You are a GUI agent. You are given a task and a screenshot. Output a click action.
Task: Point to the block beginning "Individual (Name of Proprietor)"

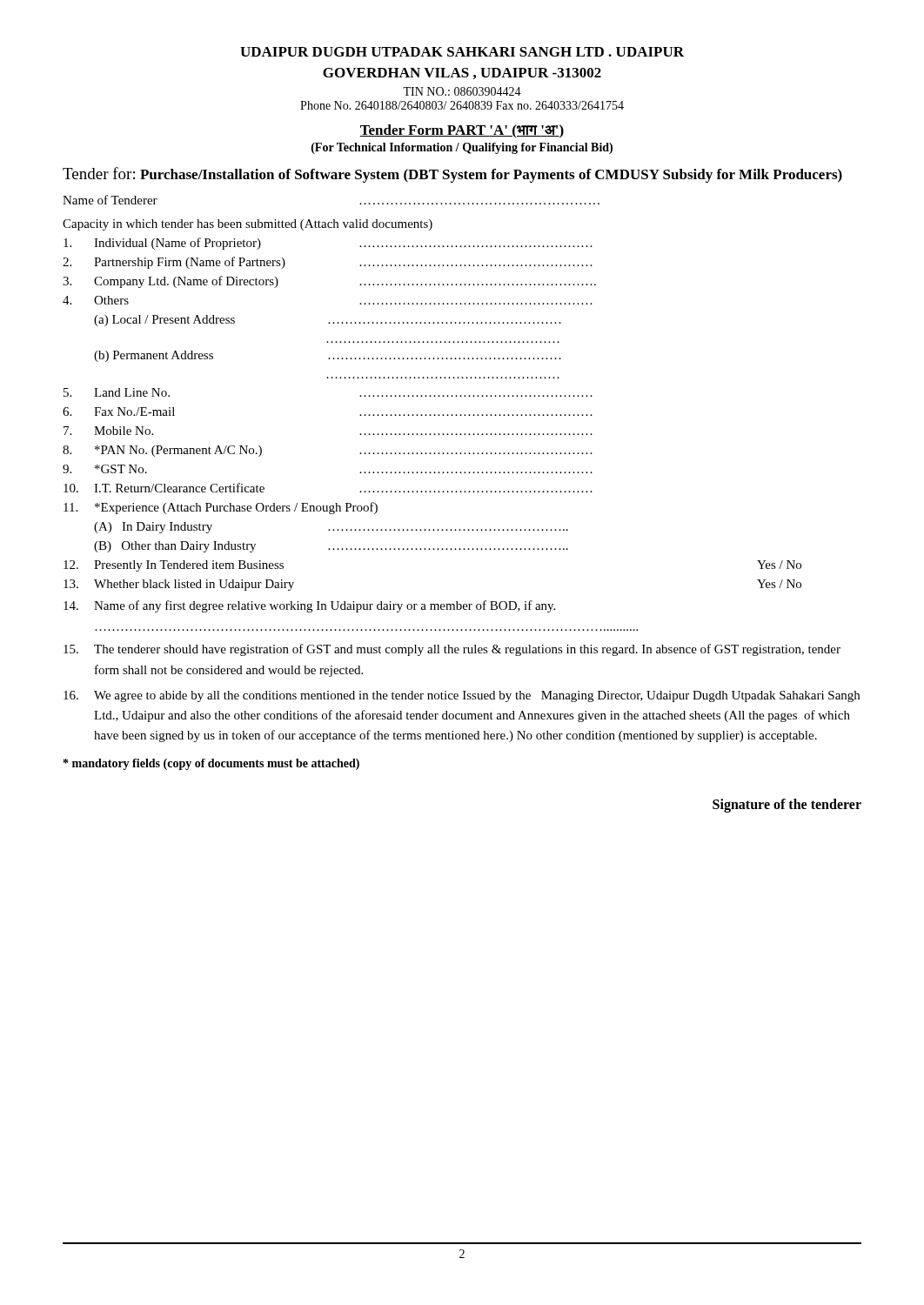tap(462, 243)
